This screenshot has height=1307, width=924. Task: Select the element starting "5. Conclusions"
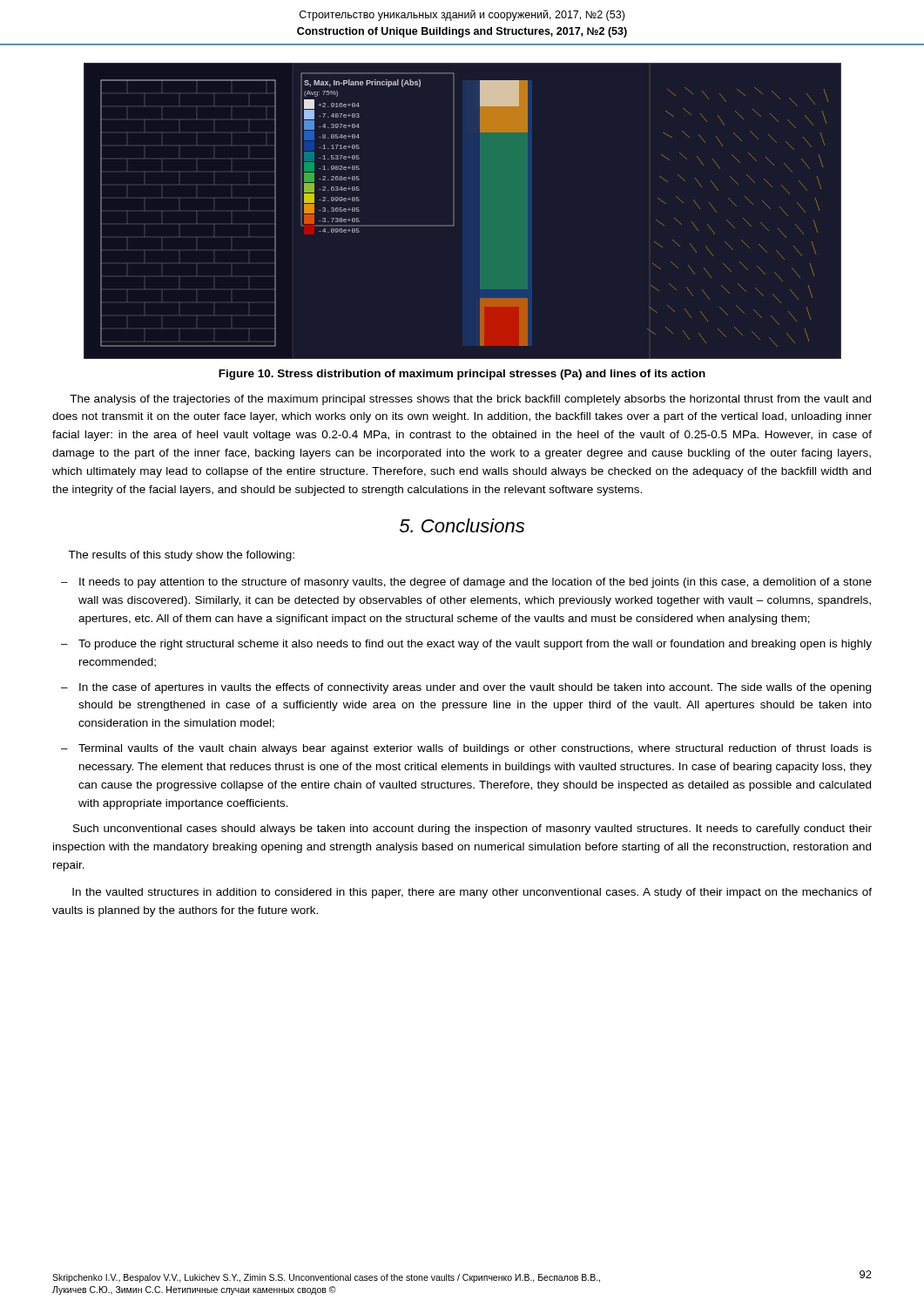pos(462,526)
